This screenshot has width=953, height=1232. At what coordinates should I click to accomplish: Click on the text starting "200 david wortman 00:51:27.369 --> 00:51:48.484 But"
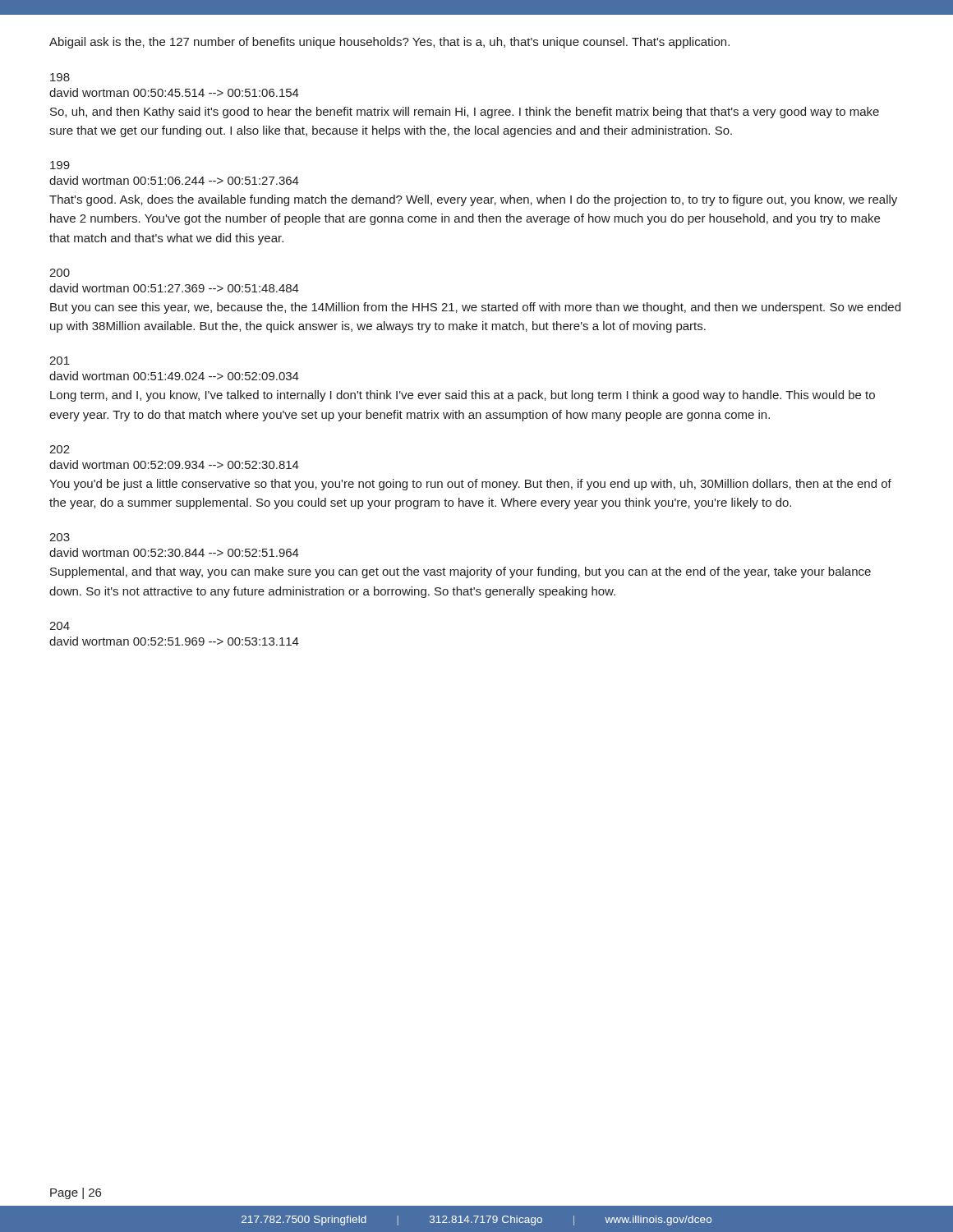point(476,300)
